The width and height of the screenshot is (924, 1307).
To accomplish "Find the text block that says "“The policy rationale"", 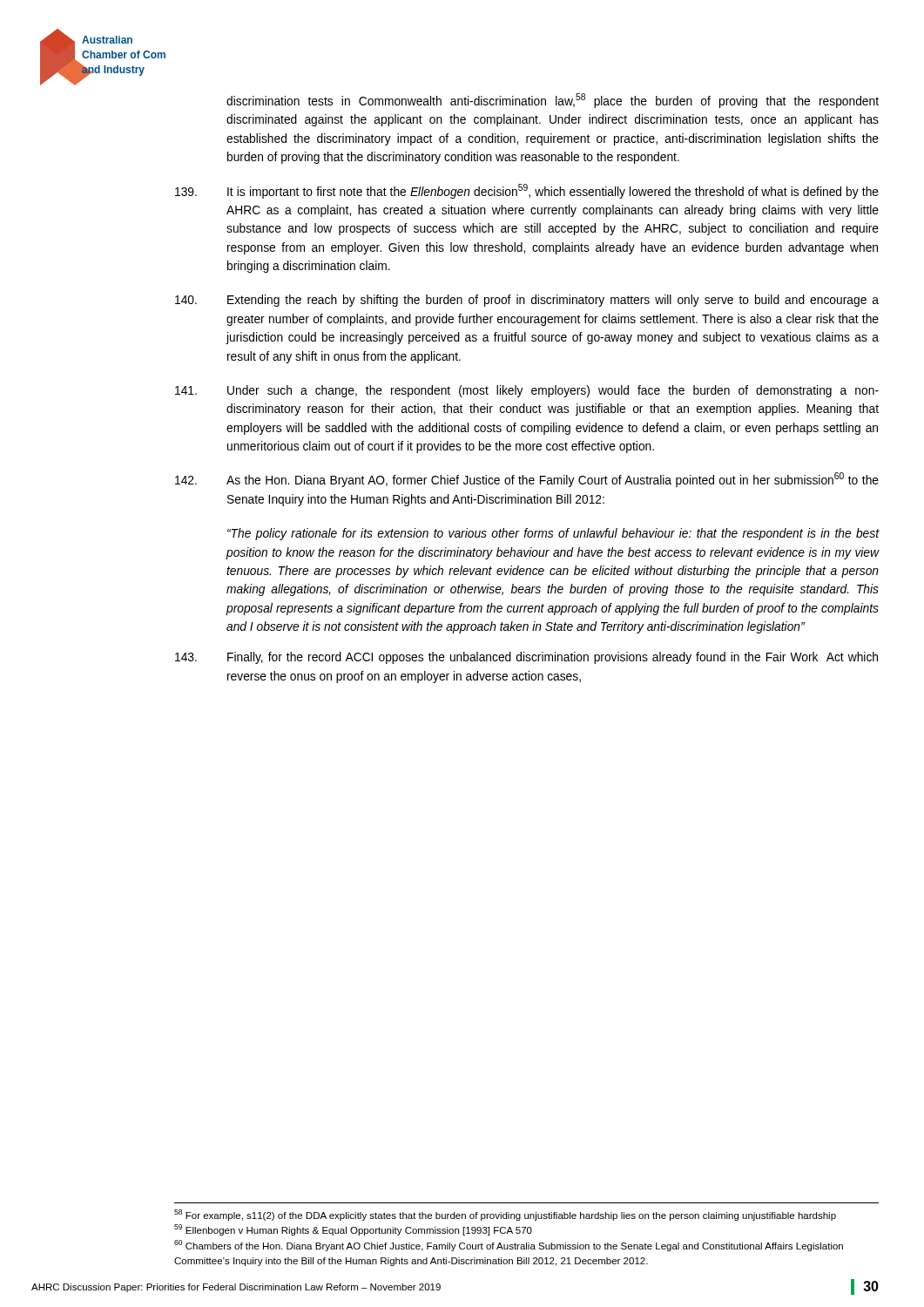I will pos(553,580).
